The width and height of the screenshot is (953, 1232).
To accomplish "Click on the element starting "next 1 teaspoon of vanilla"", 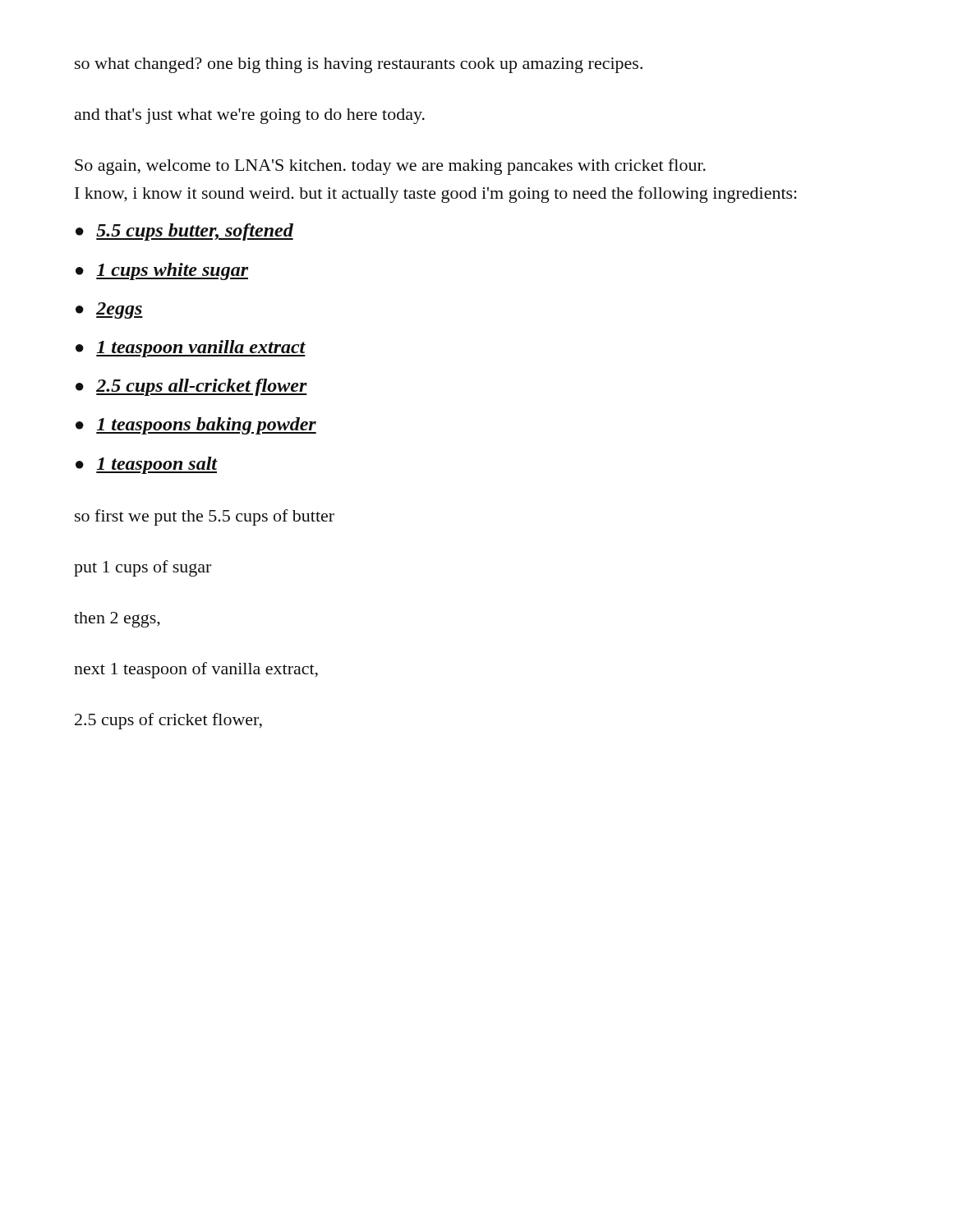I will [x=196, y=668].
